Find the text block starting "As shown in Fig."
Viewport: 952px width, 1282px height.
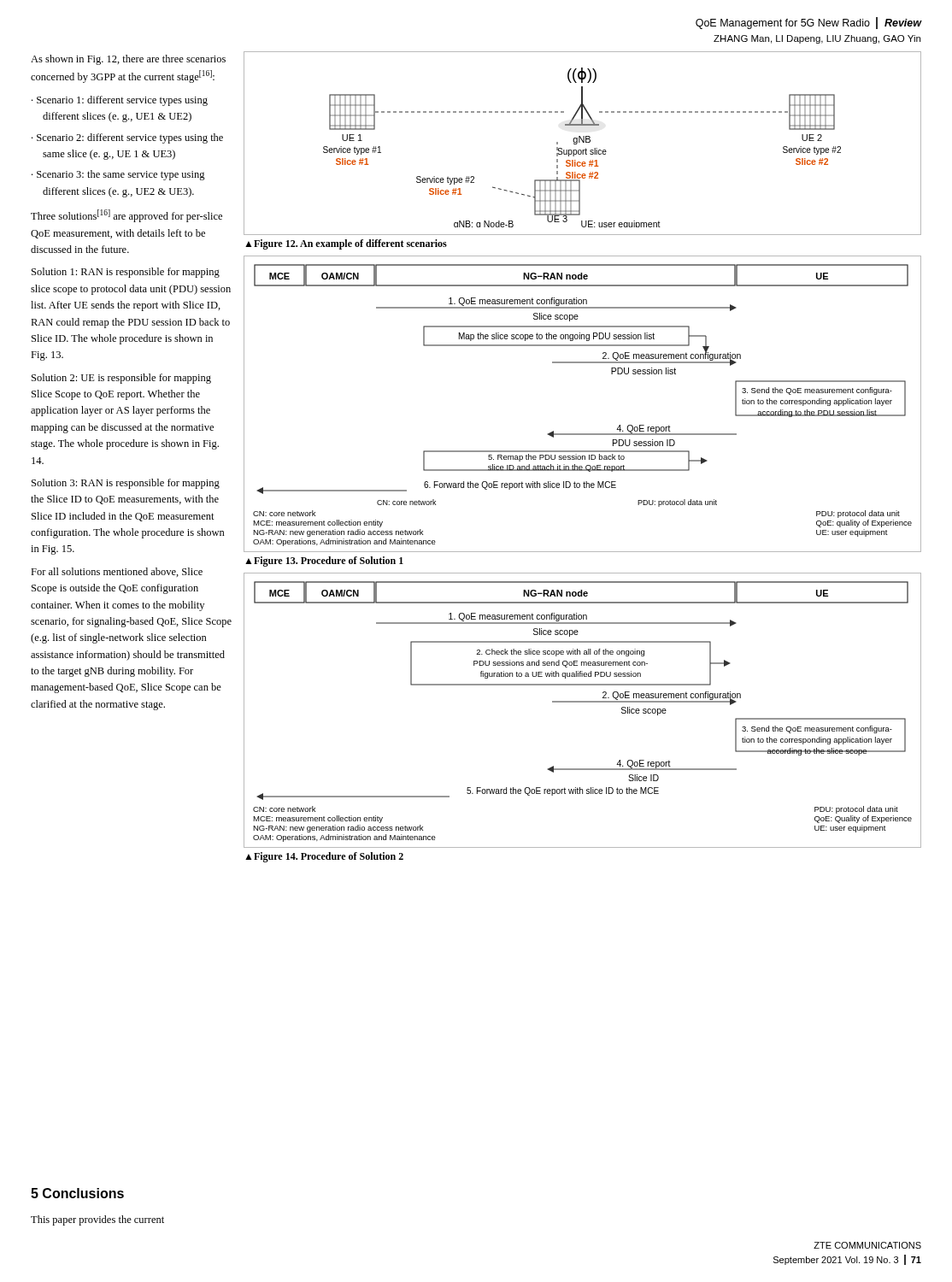point(131,69)
